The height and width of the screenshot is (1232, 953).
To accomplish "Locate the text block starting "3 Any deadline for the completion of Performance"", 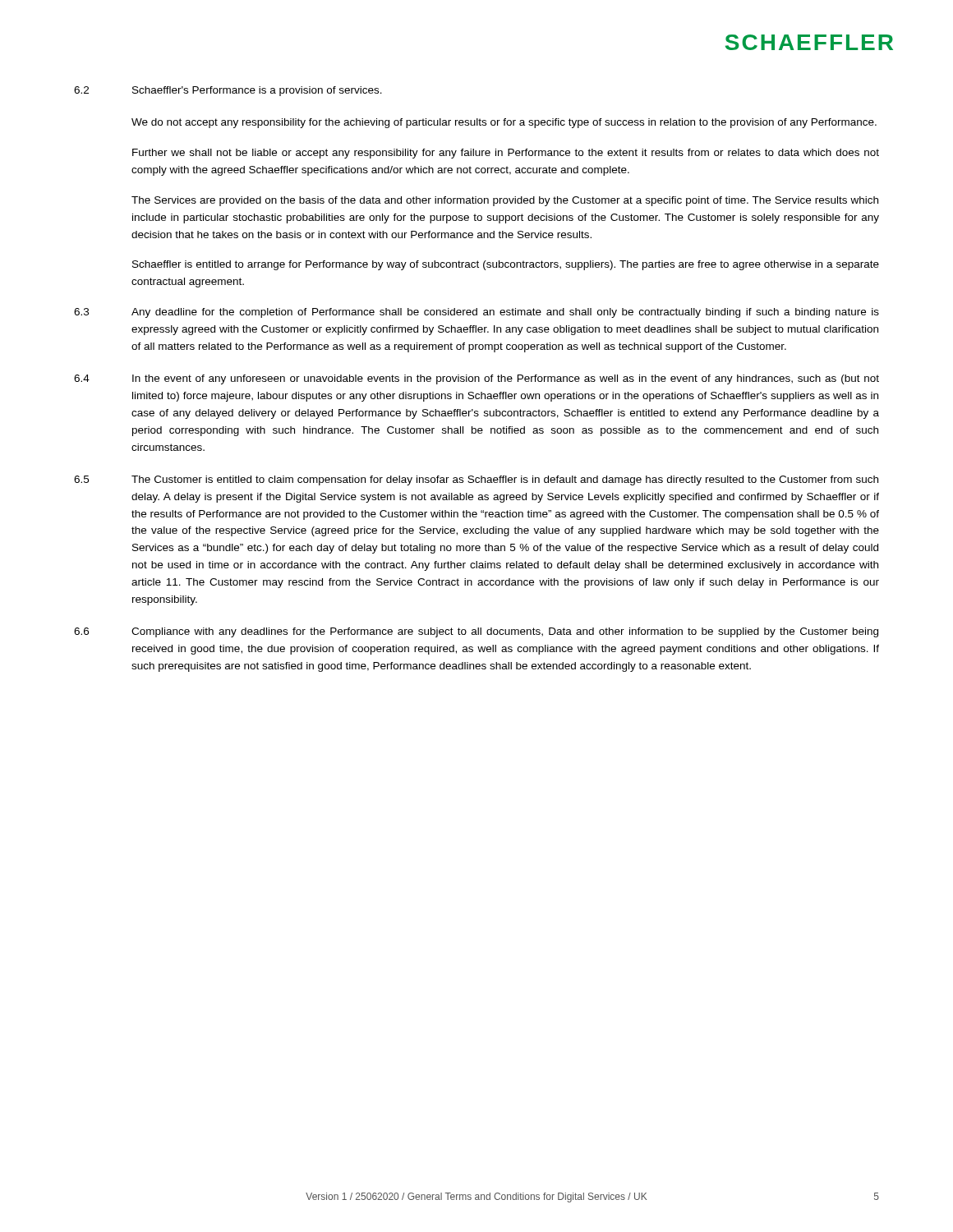I will click(x=476, y=330).
